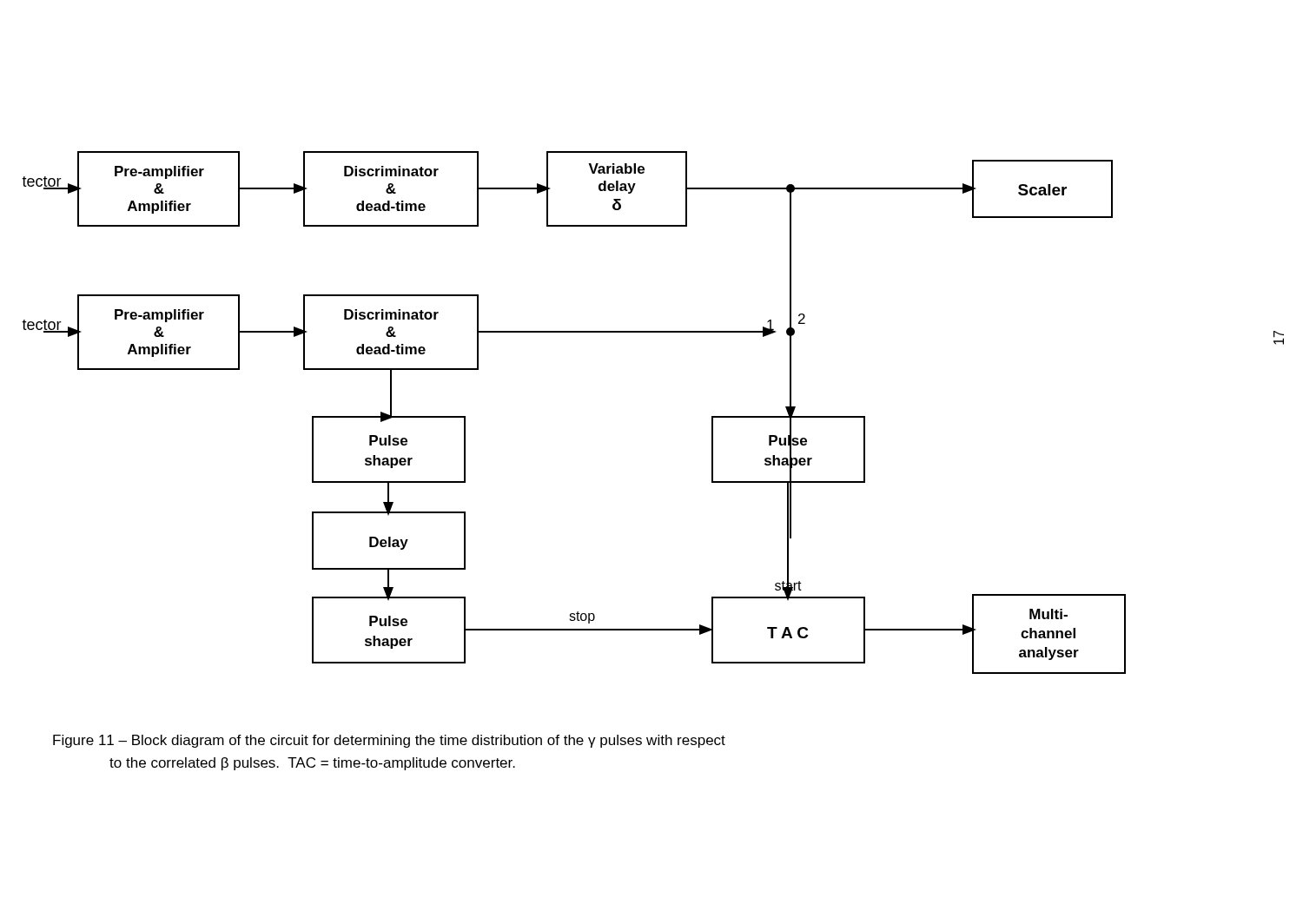Find the caption with the text "Figure 11 – Block diagram"
Screen dimensions: 924x1303
click(389, 751)
